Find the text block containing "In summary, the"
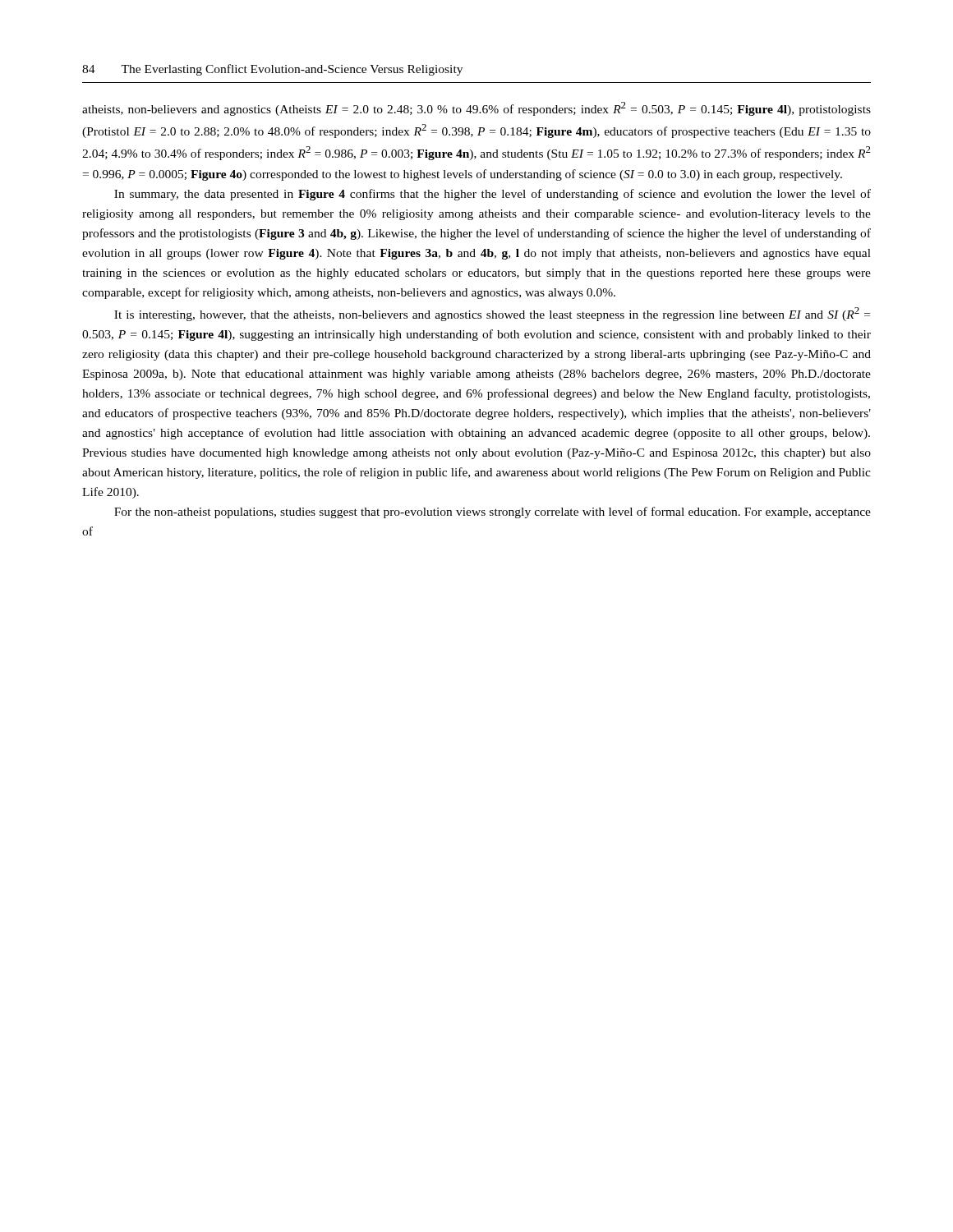This screenshot has height=1232, width=953. [x=476, y=243]
